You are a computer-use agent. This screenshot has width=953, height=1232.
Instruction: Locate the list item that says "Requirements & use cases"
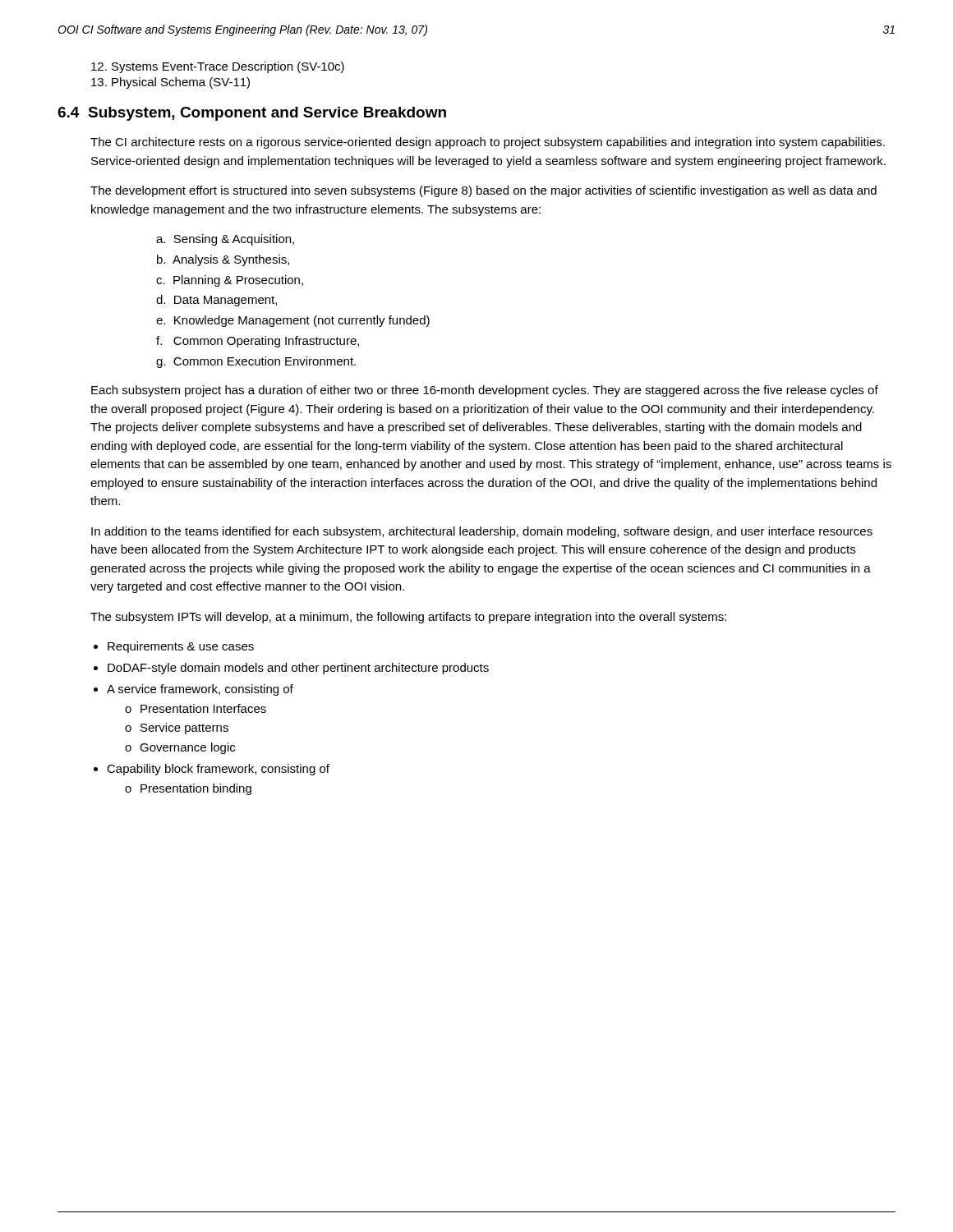pos(180,646)
